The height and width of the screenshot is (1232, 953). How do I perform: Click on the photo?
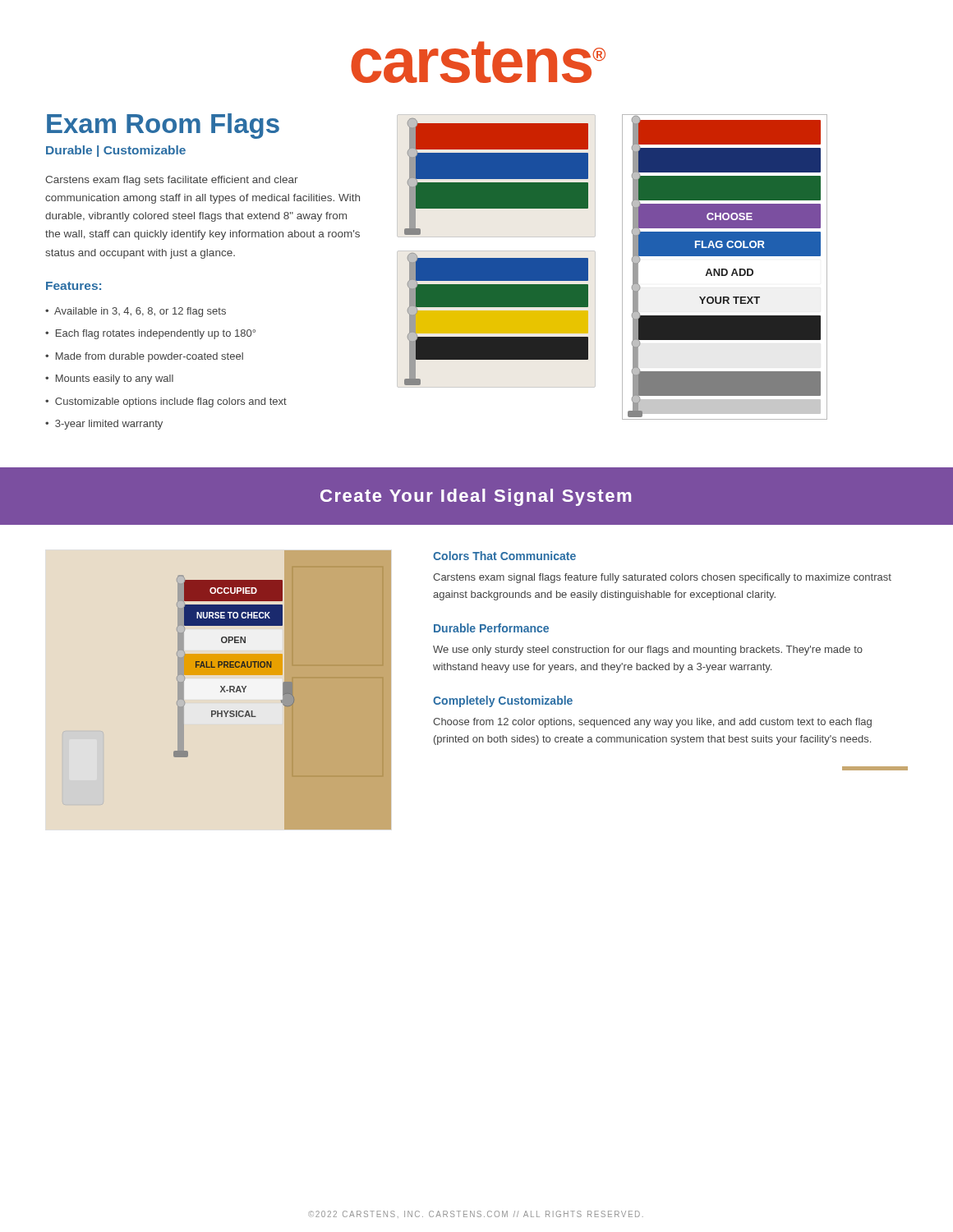click(222, 690)
